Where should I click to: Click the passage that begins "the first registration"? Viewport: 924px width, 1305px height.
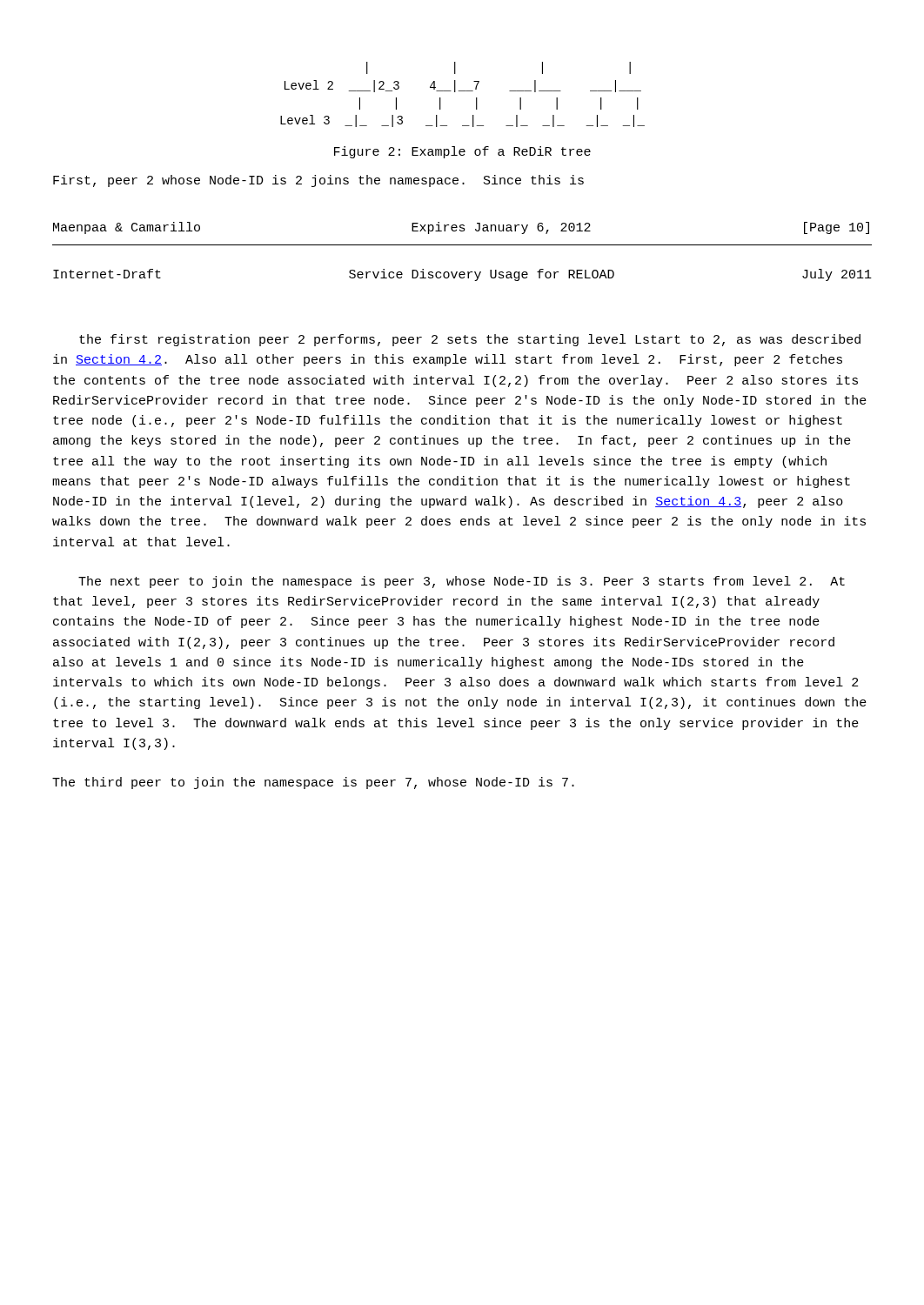[x=459, y=442]
